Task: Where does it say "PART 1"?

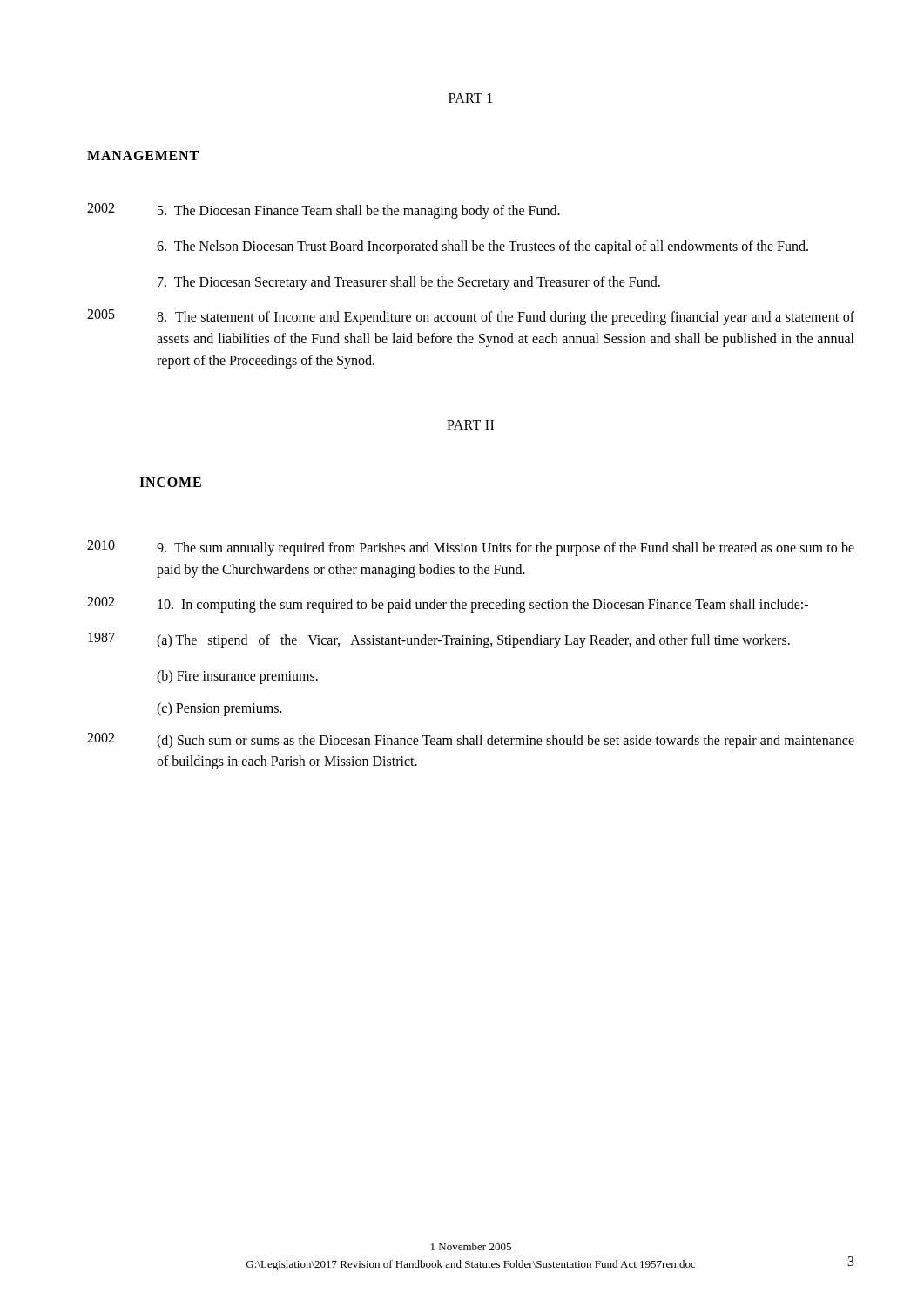Action: 471,98
